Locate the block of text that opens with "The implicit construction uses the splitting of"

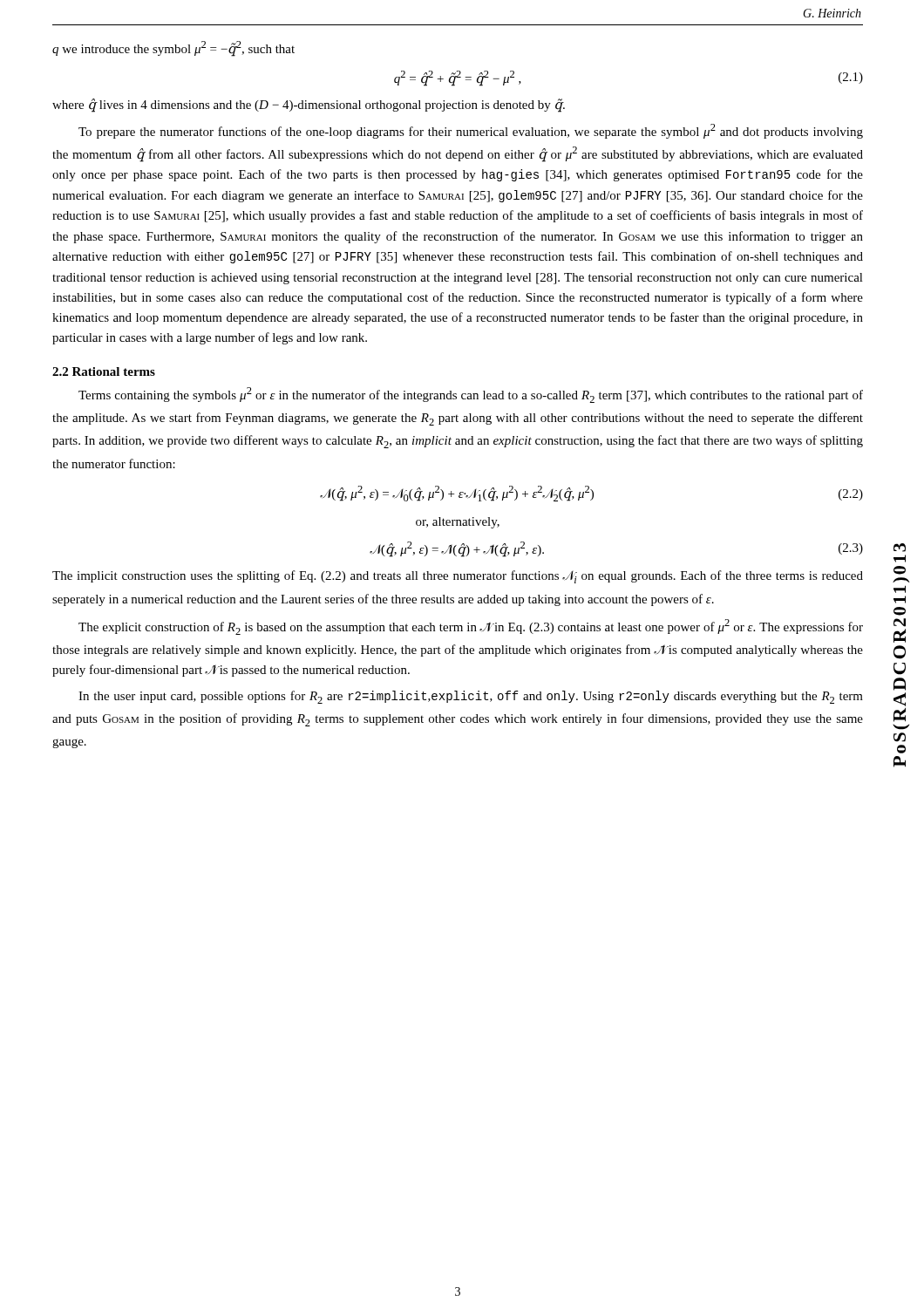pyautogui.click(x=458, y=659)
